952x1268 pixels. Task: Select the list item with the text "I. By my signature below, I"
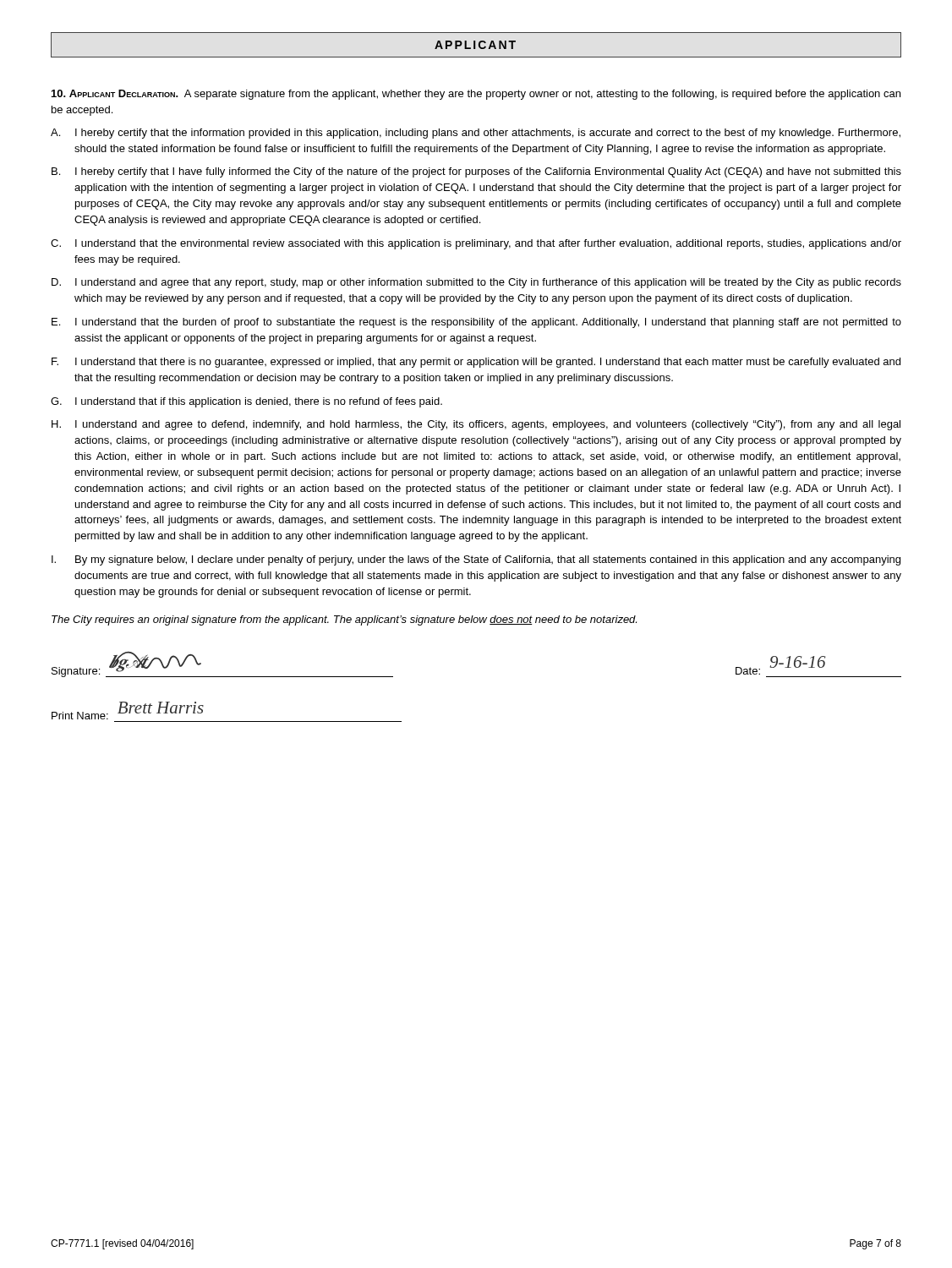(x=476, y=576)
